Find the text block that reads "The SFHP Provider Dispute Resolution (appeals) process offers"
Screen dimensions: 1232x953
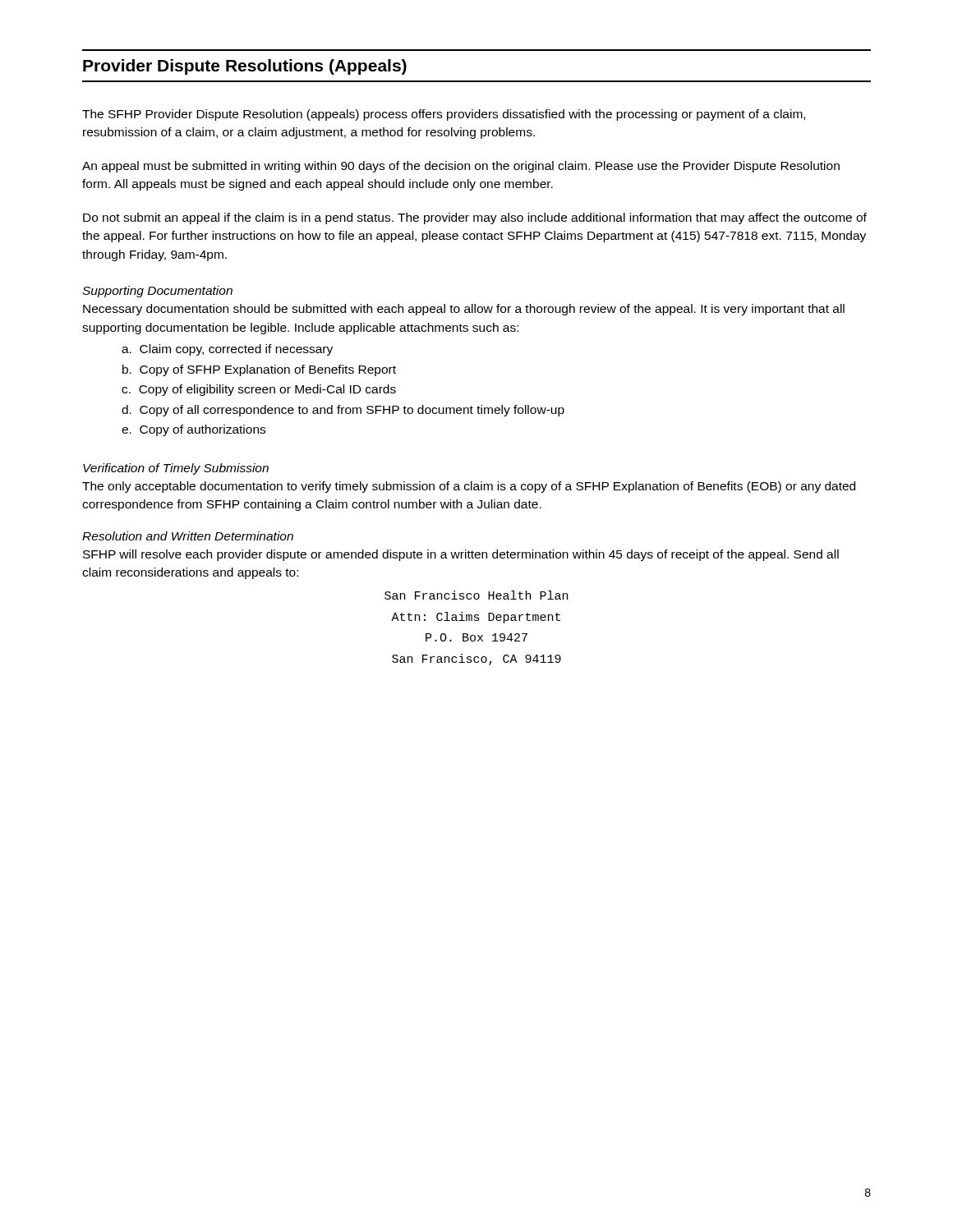444,123
